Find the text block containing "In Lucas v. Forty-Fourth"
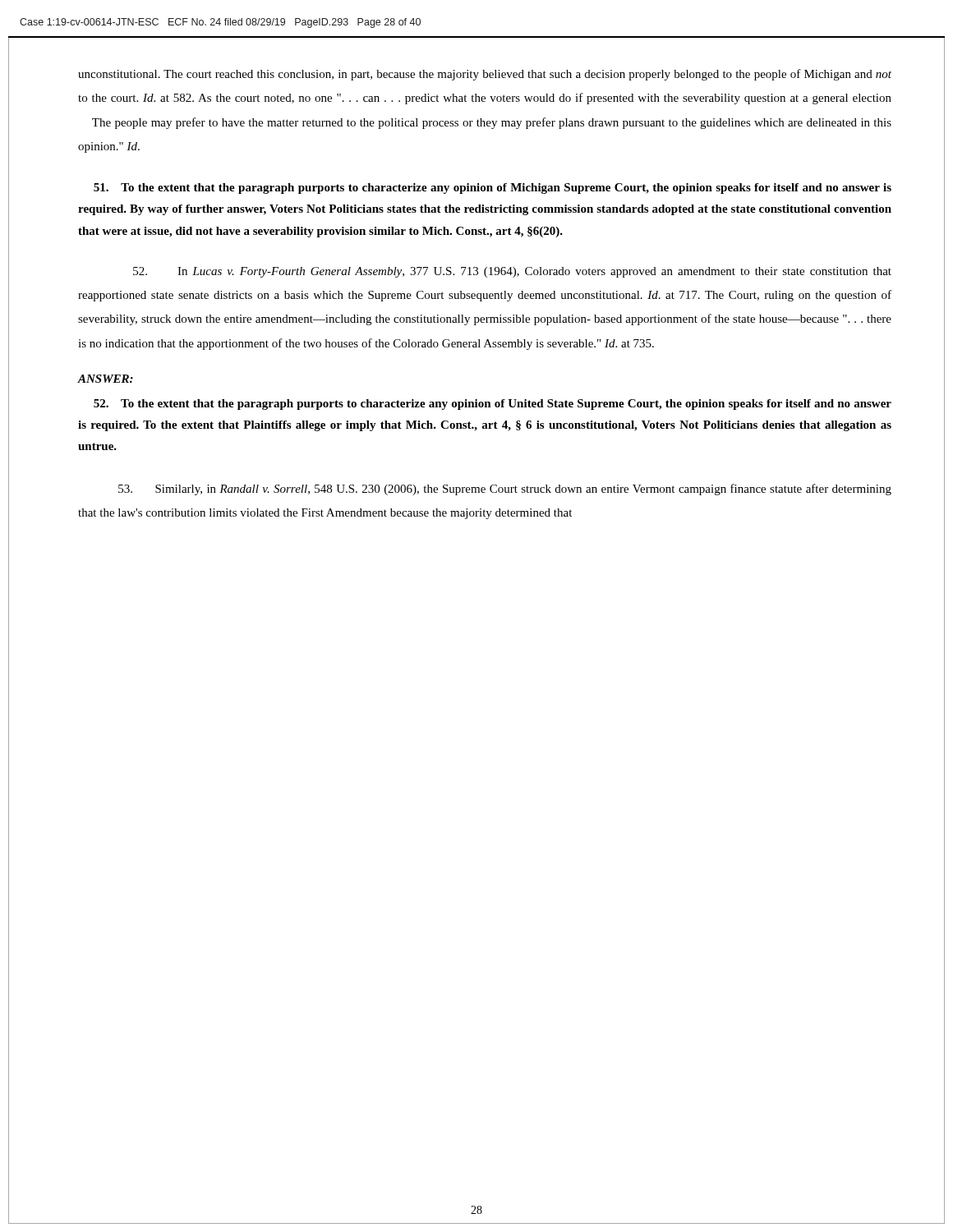This screenshot has height=1232, width=953. 485,307
